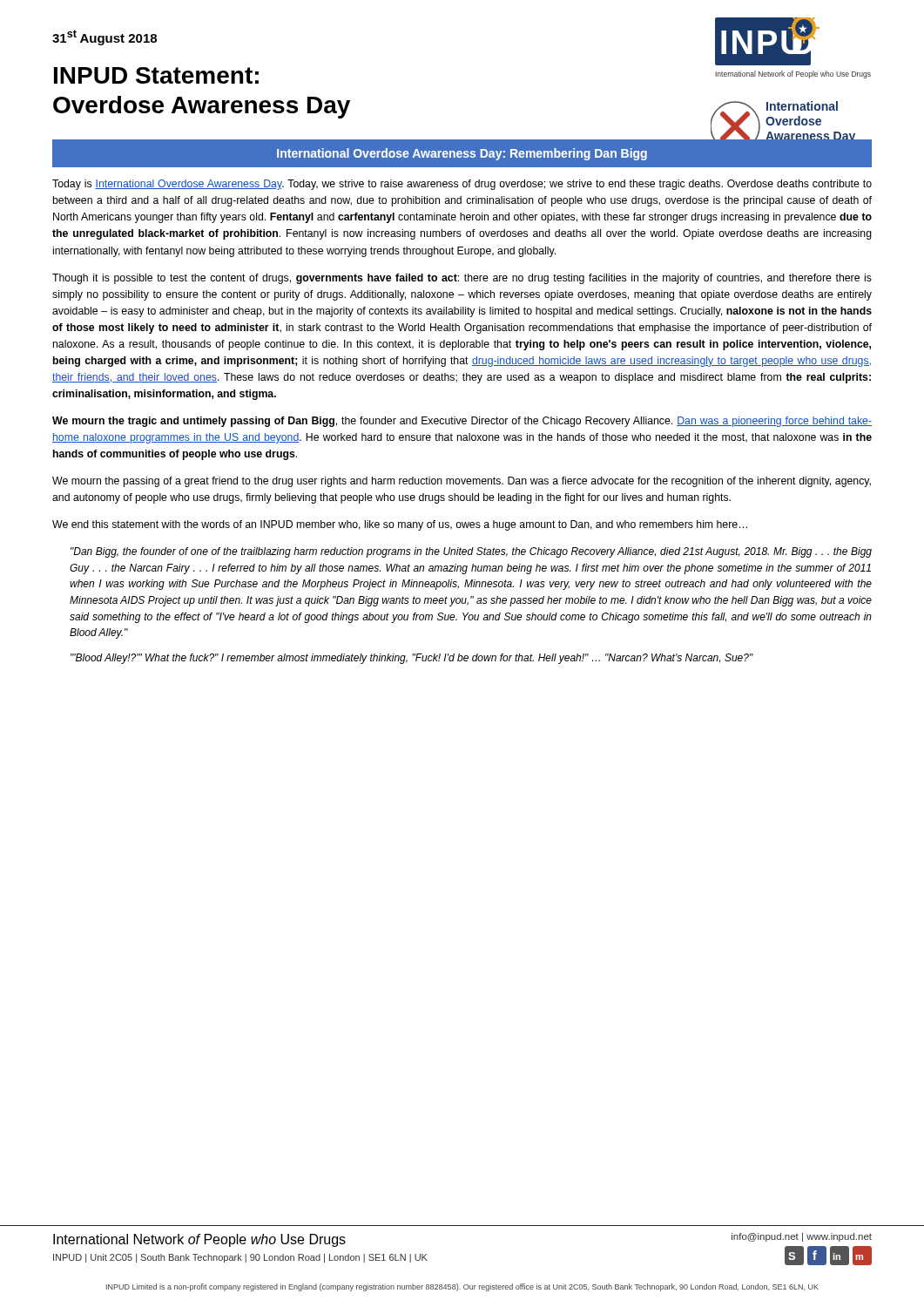Point to the section header beginning "International Overdose Awareness Day: Remembering Dan"
924x1307 pixels.
click(x=462, y=154)
